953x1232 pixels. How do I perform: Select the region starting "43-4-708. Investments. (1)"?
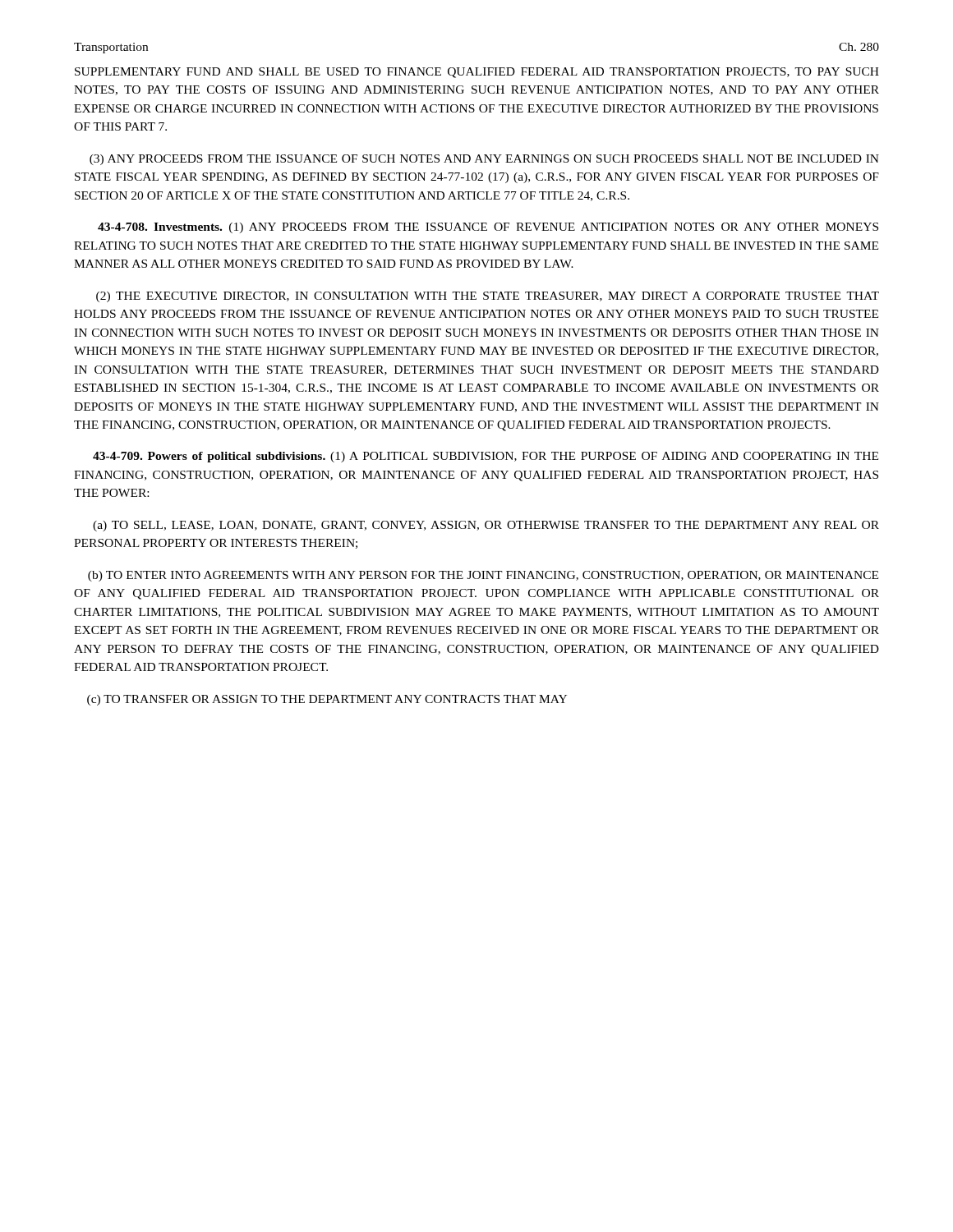point(476,246)
